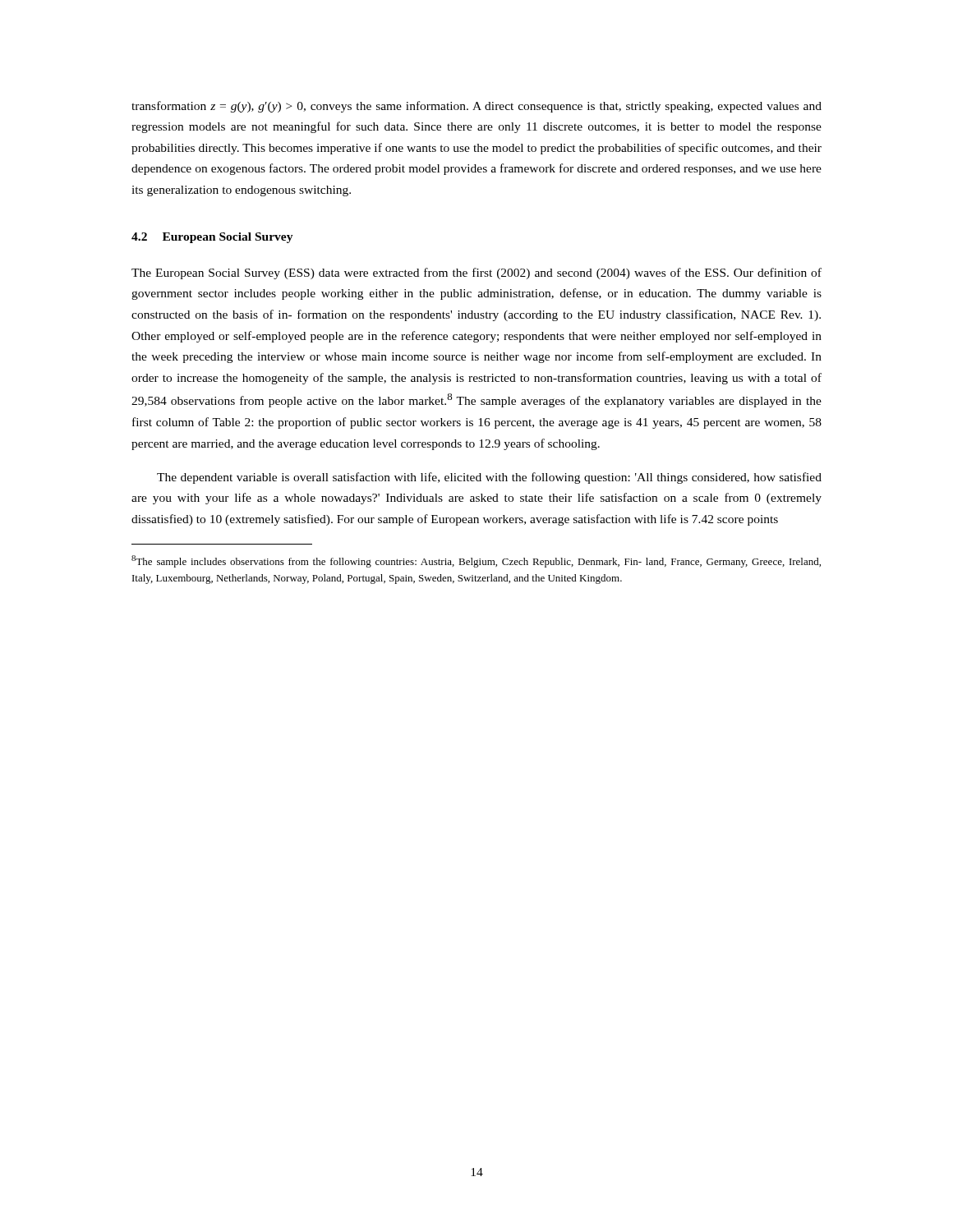
Task: Locate the block of text that opens with "transformation z = g(y), g′(y)"
Action: (x=476, y=147)
